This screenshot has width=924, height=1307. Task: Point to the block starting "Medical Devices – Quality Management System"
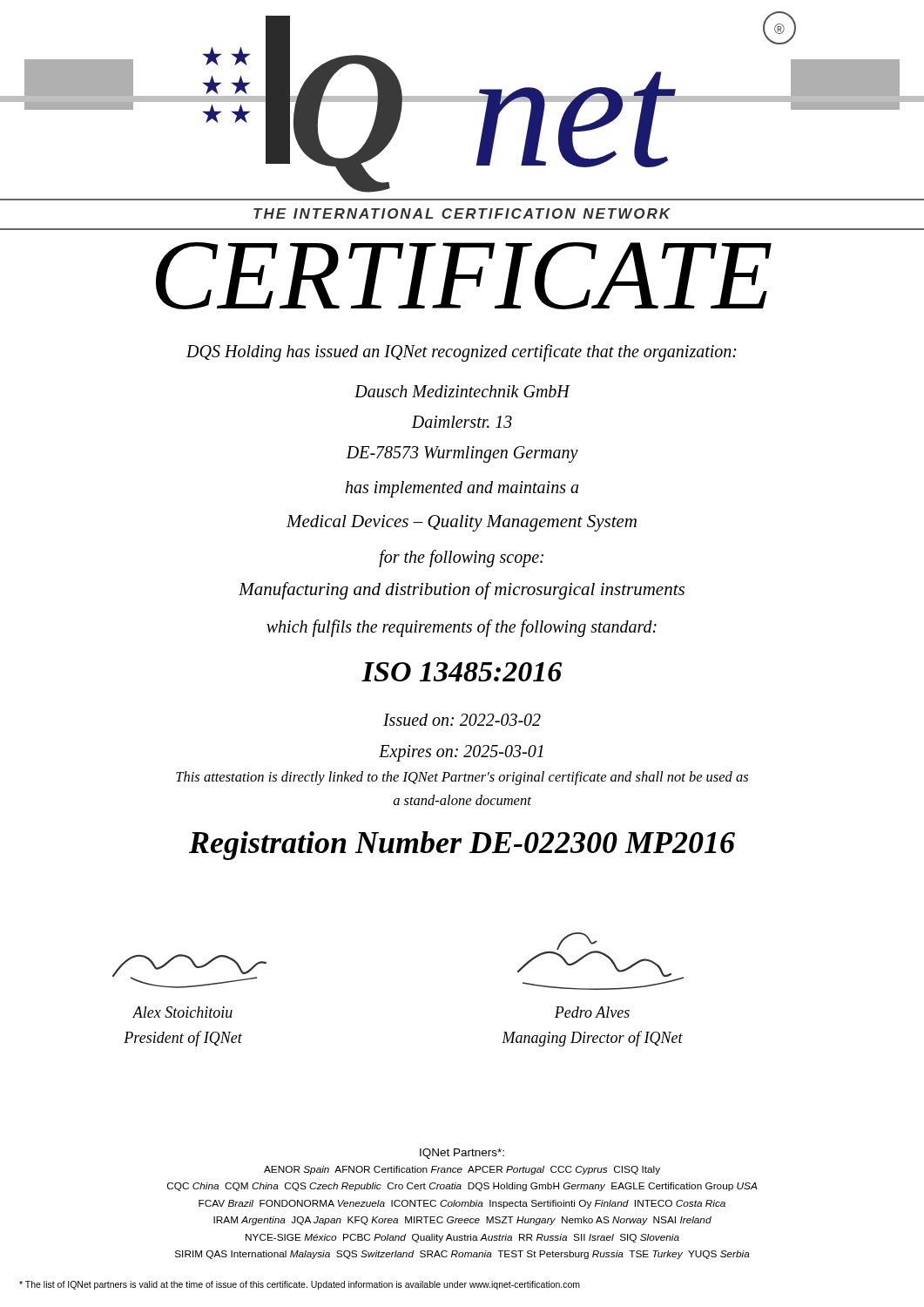(462, 521)
